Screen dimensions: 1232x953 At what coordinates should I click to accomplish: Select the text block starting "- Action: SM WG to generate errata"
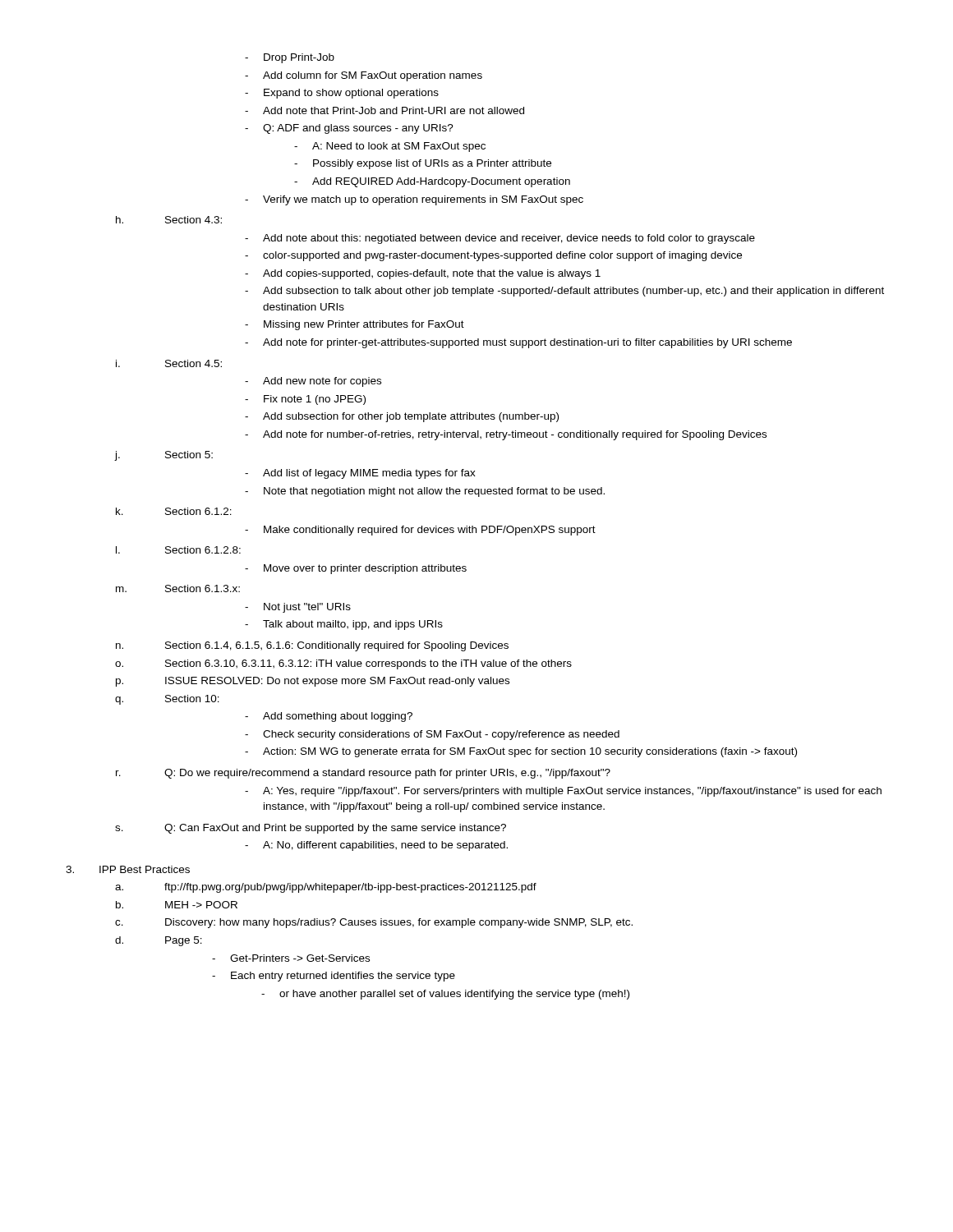(521, 752)
